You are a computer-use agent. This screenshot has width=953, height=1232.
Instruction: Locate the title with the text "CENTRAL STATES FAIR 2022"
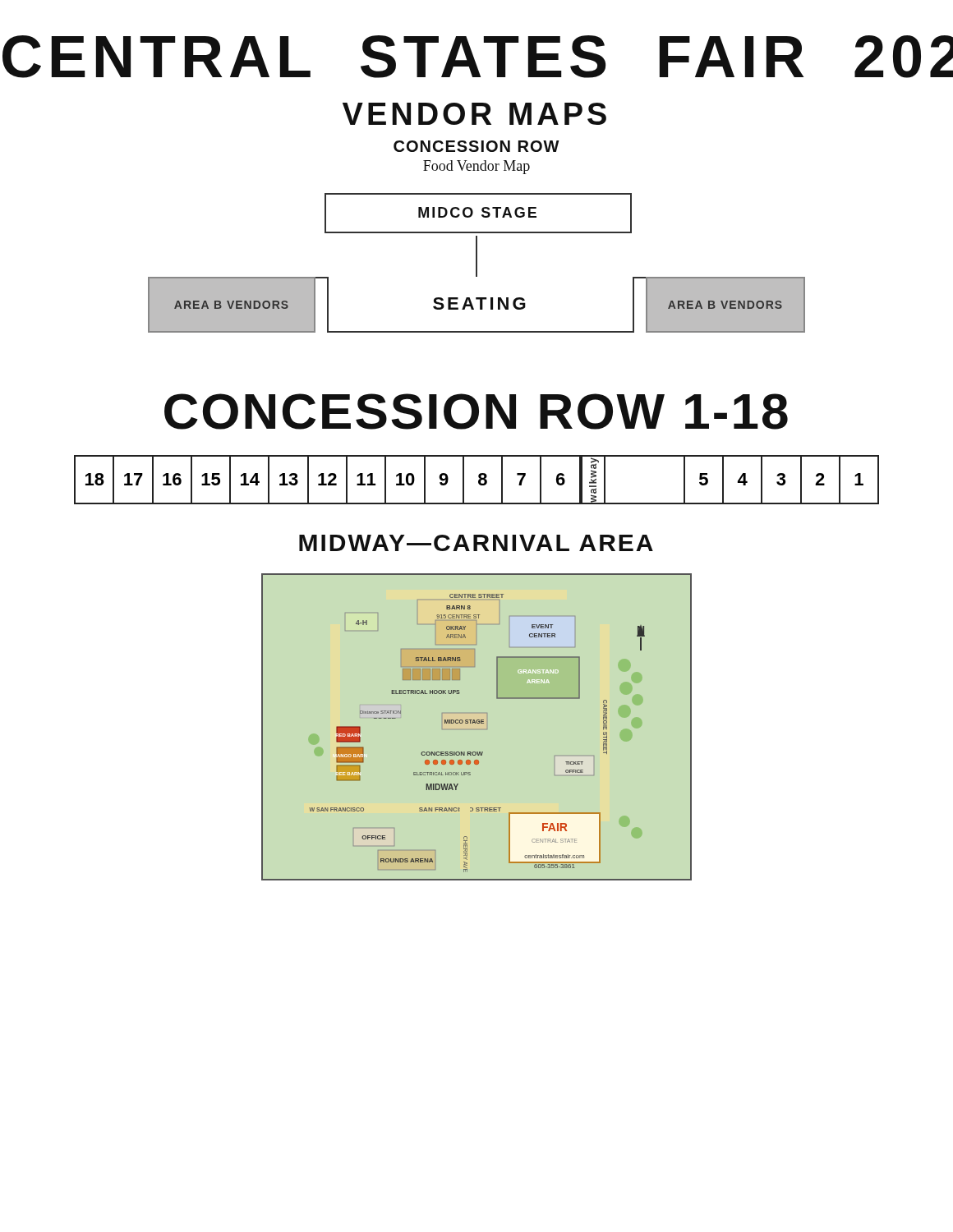(476, 57)
